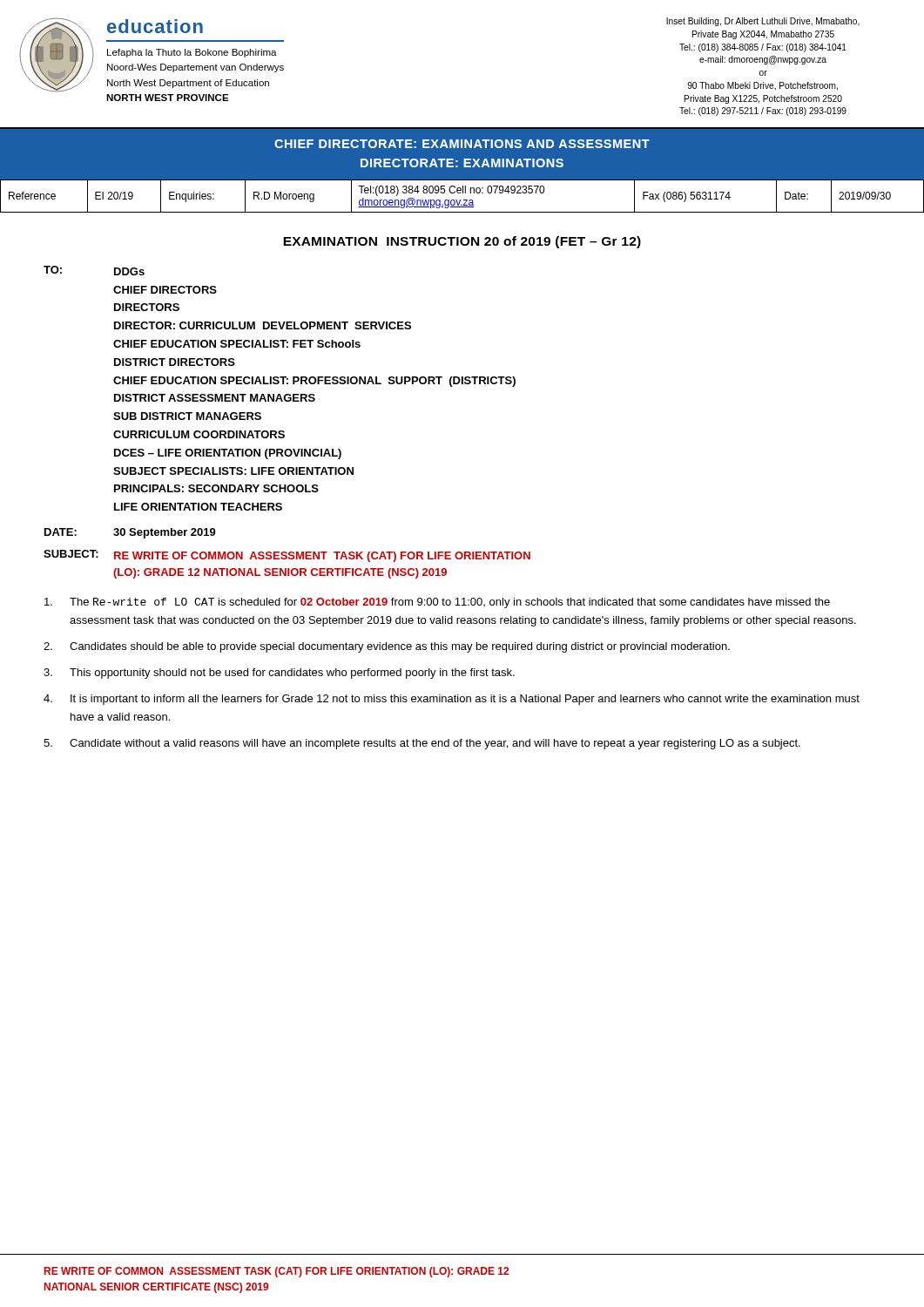The width and height of the screenshot is (924, 1307).
Task: Find the block on this page that starts "The Re-write of LO CAT is"
Action: point(462,611)
